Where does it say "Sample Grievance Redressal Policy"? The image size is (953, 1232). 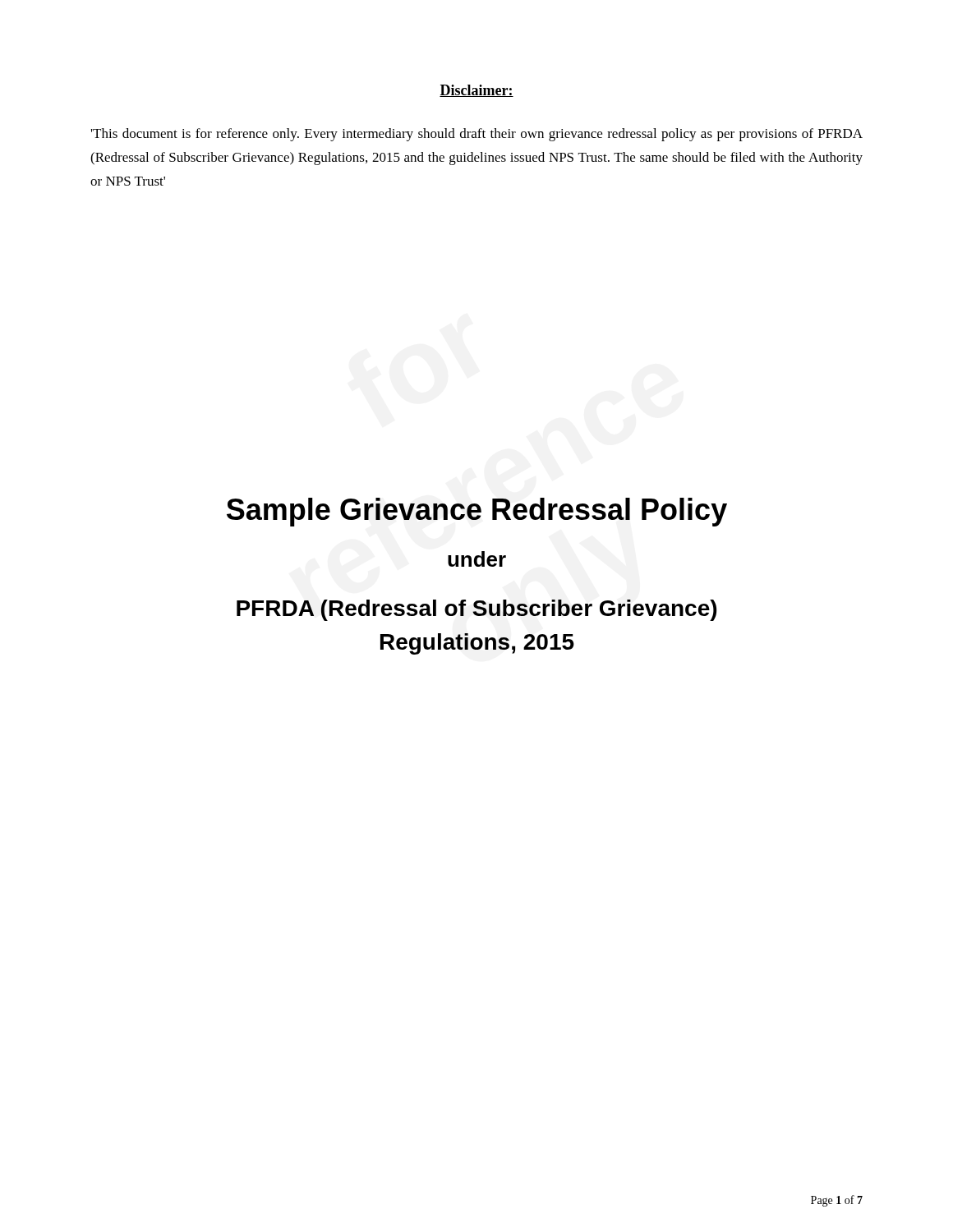(x=476, y=510)
